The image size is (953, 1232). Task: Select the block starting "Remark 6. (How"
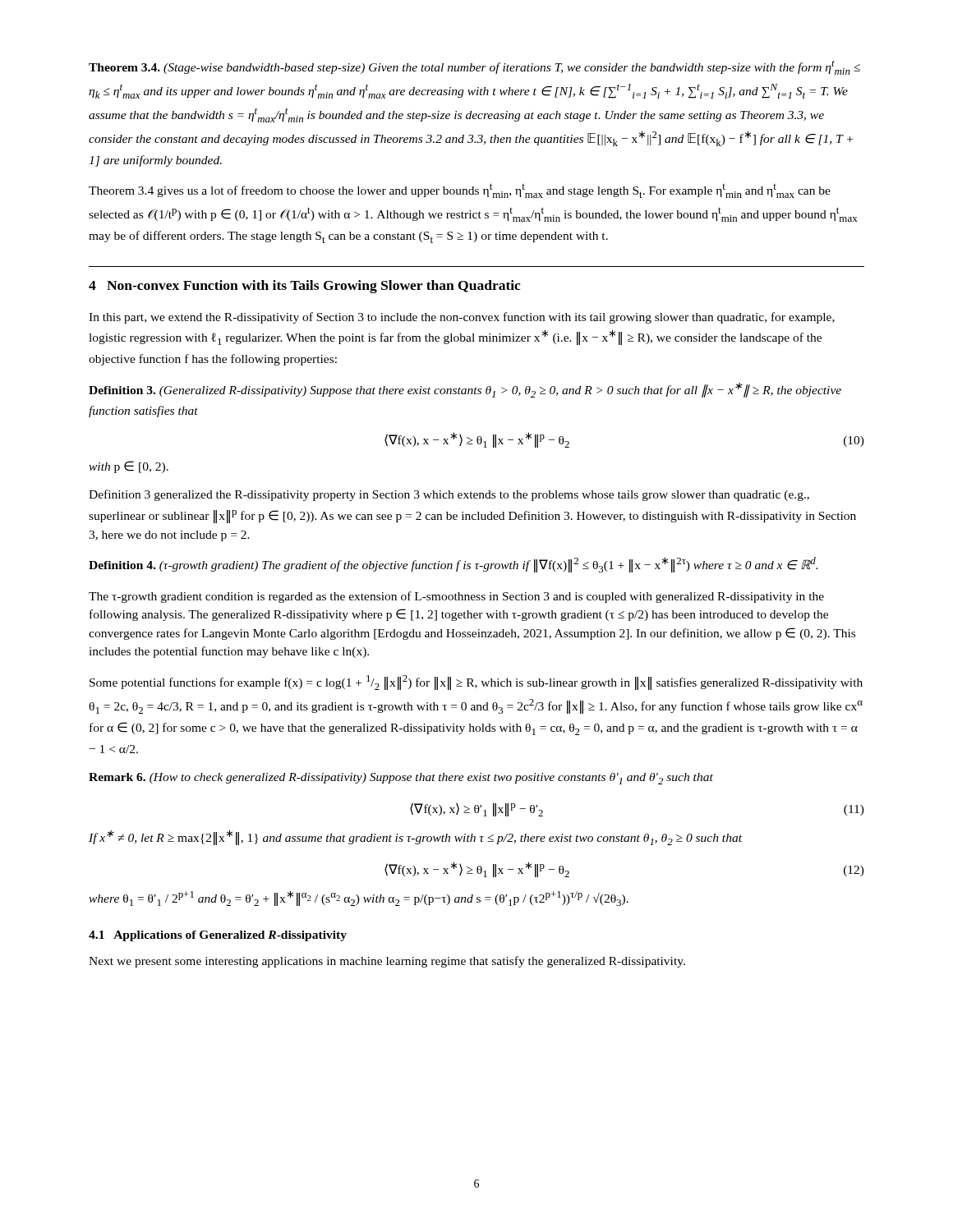tap(401, 778)
